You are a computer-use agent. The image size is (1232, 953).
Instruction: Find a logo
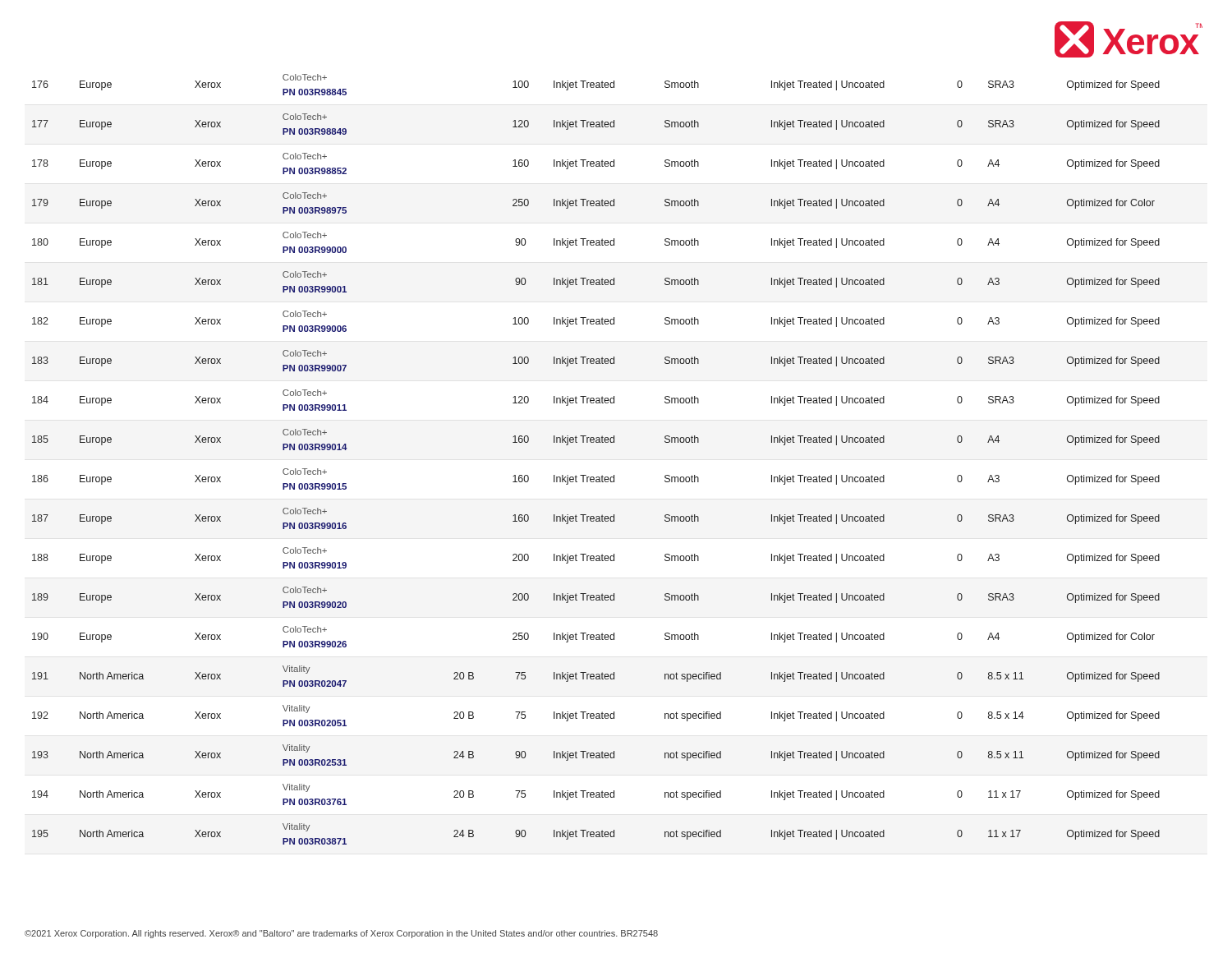[x=1129, y=41]
